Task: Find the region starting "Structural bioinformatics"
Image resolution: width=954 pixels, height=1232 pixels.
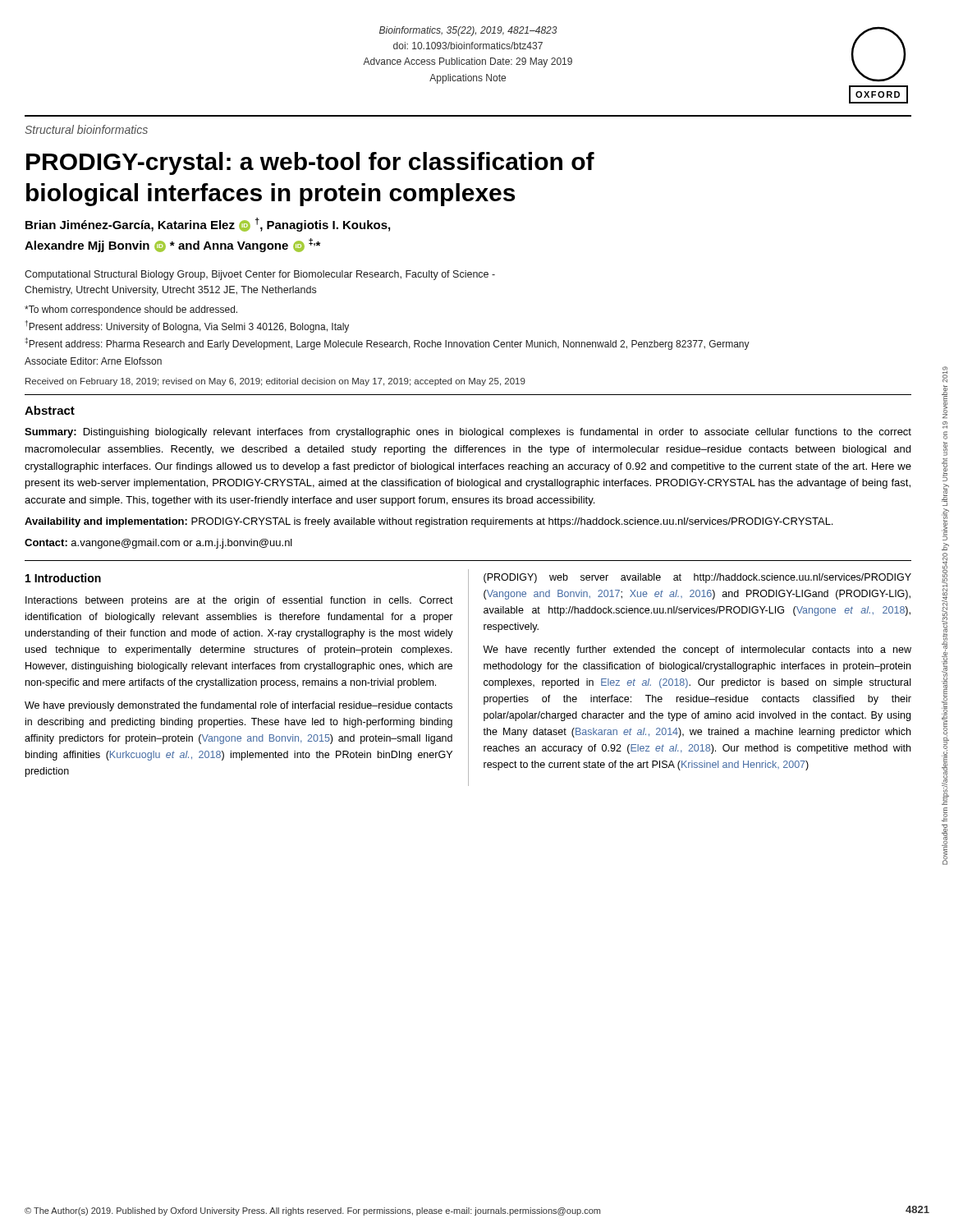Action: pyautogui.click(x=86, y=130)
